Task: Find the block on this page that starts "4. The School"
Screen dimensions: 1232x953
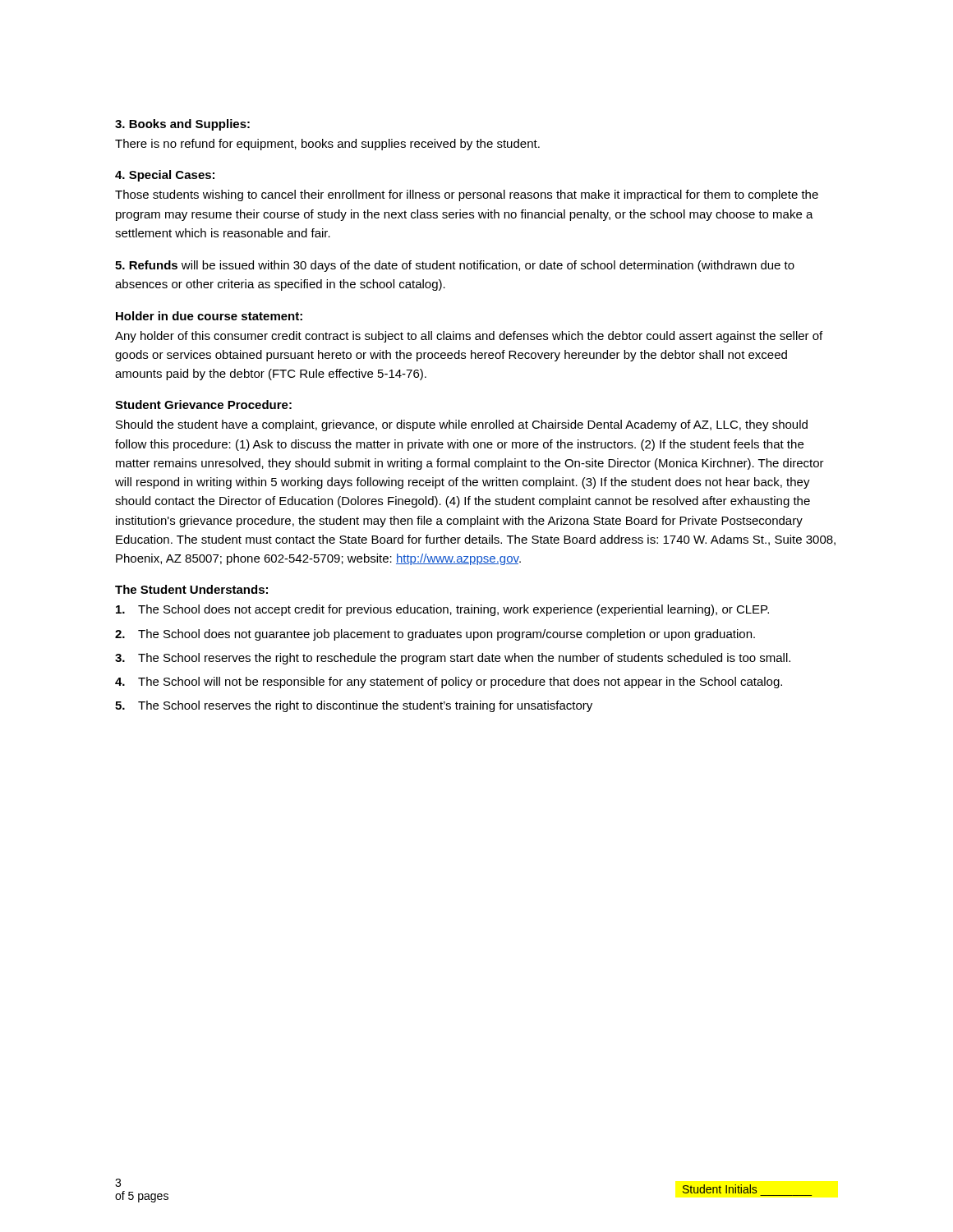Action: (x=476, y=681)
